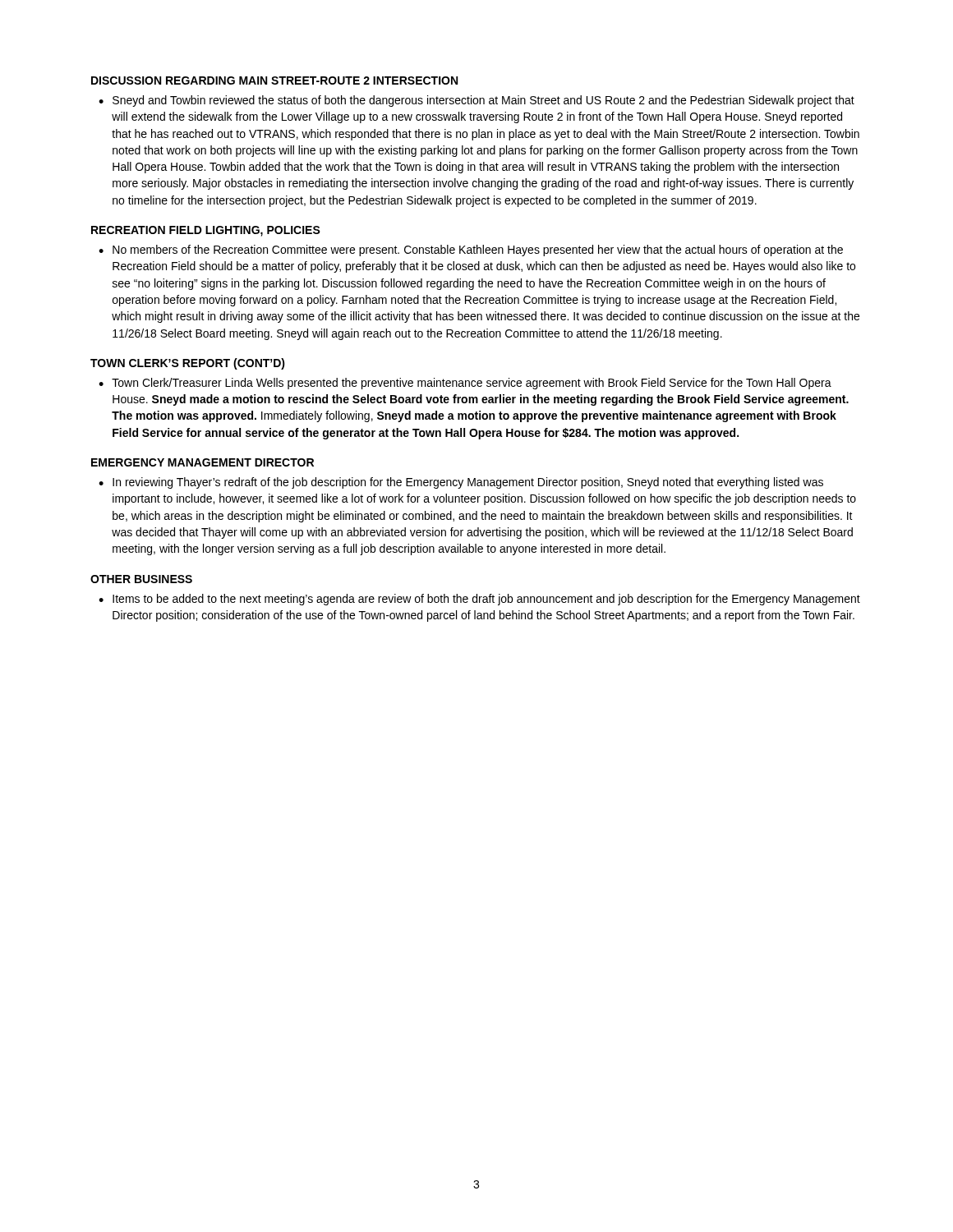Locate the region starting "• Sneyd and Towbin reviewed the status of"
Viewport: 953px width, 1232px height.
coord(481,150)
